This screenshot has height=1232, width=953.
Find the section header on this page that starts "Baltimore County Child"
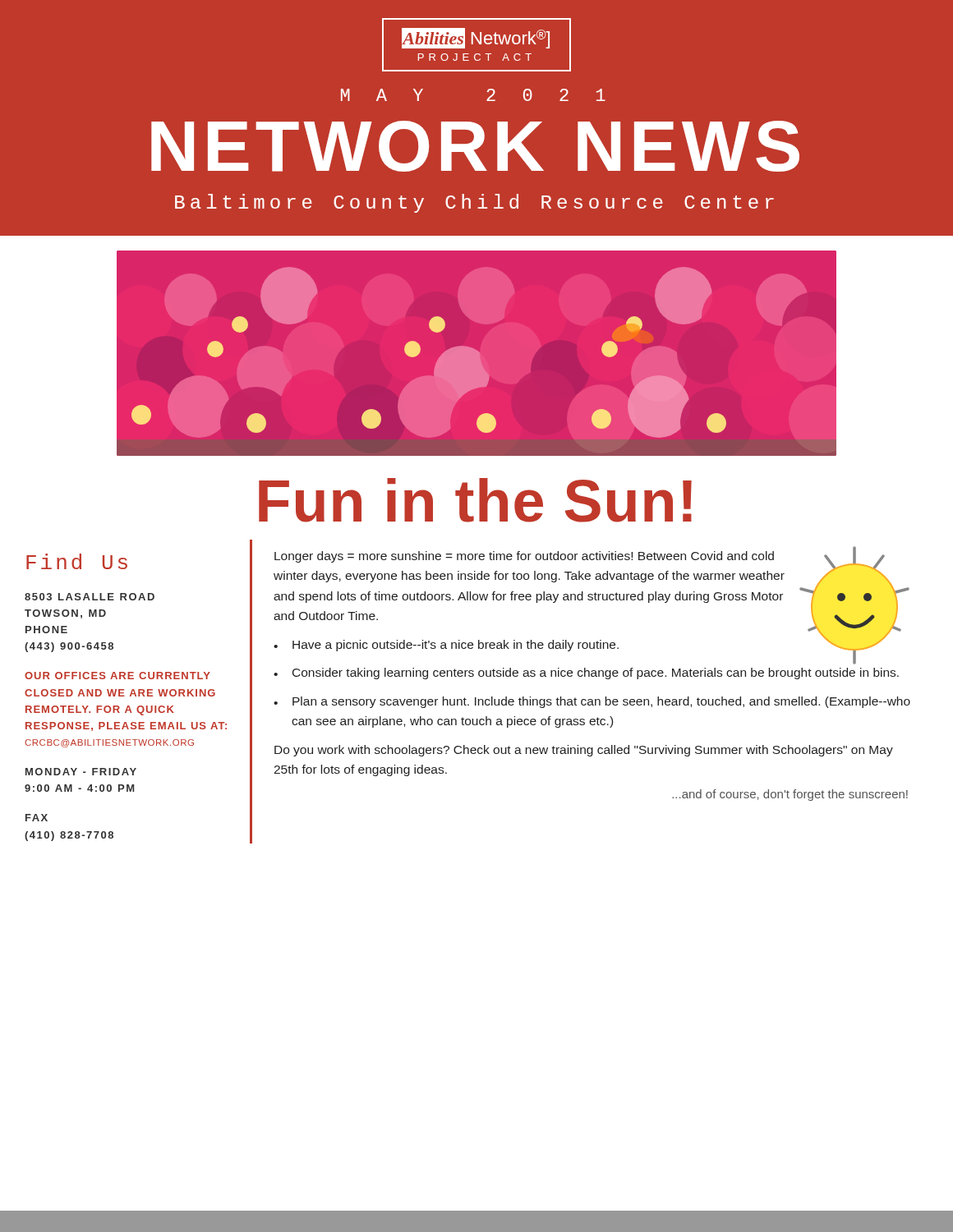(476, 204)
